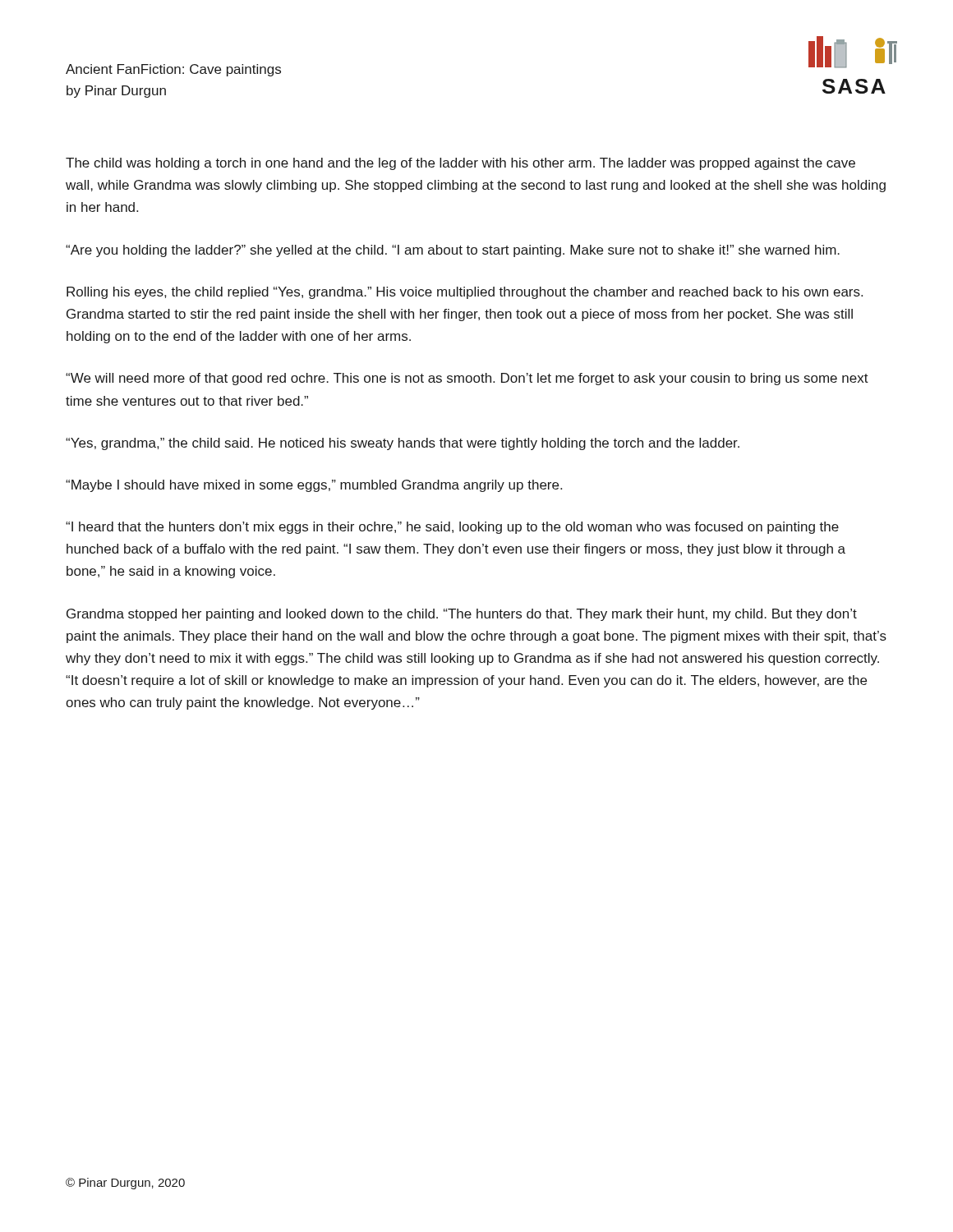Find the block on this page that starts "Grandma stopped her"

click(476, 658)
